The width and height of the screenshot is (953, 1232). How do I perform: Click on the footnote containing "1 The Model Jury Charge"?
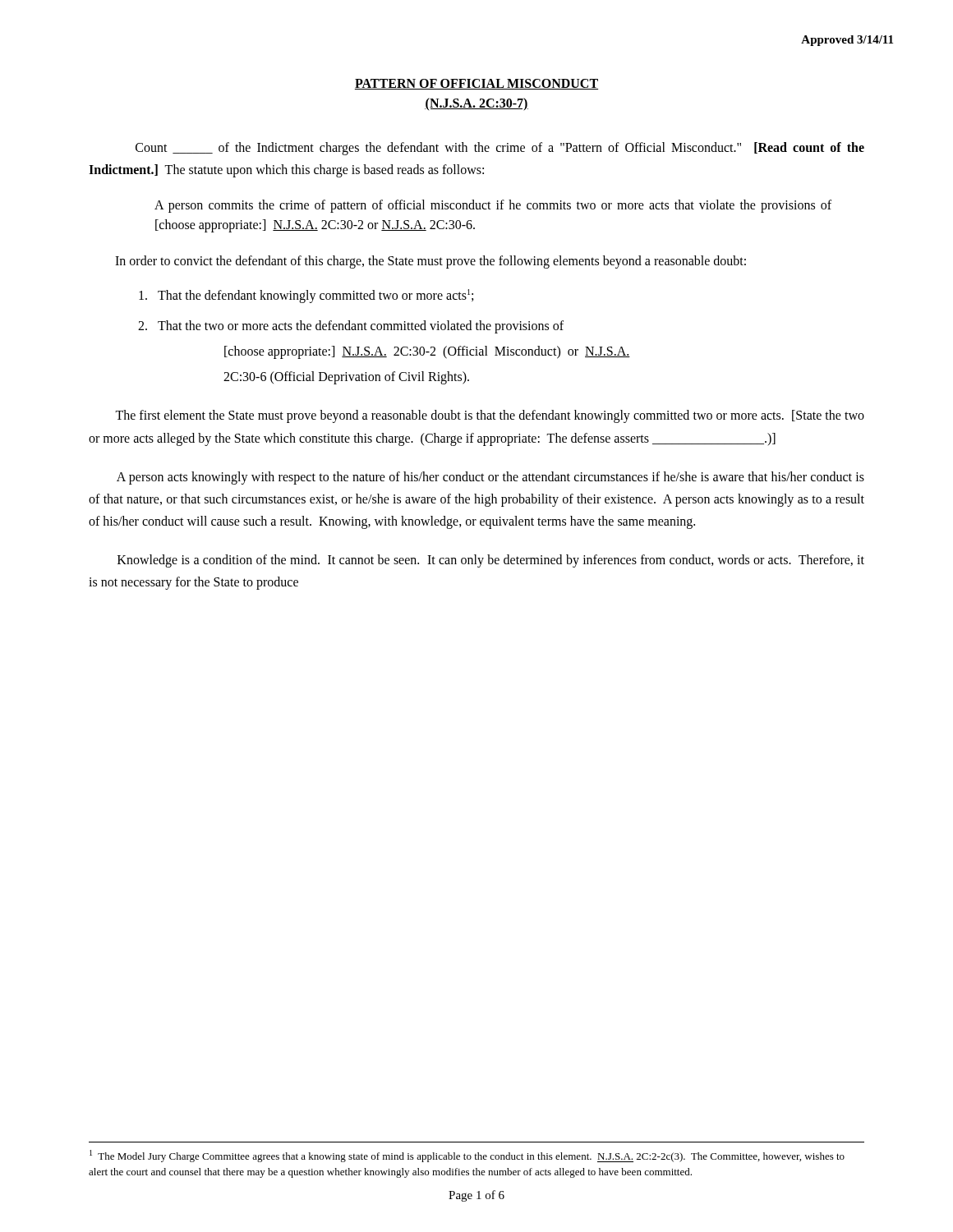point(476,1164)
